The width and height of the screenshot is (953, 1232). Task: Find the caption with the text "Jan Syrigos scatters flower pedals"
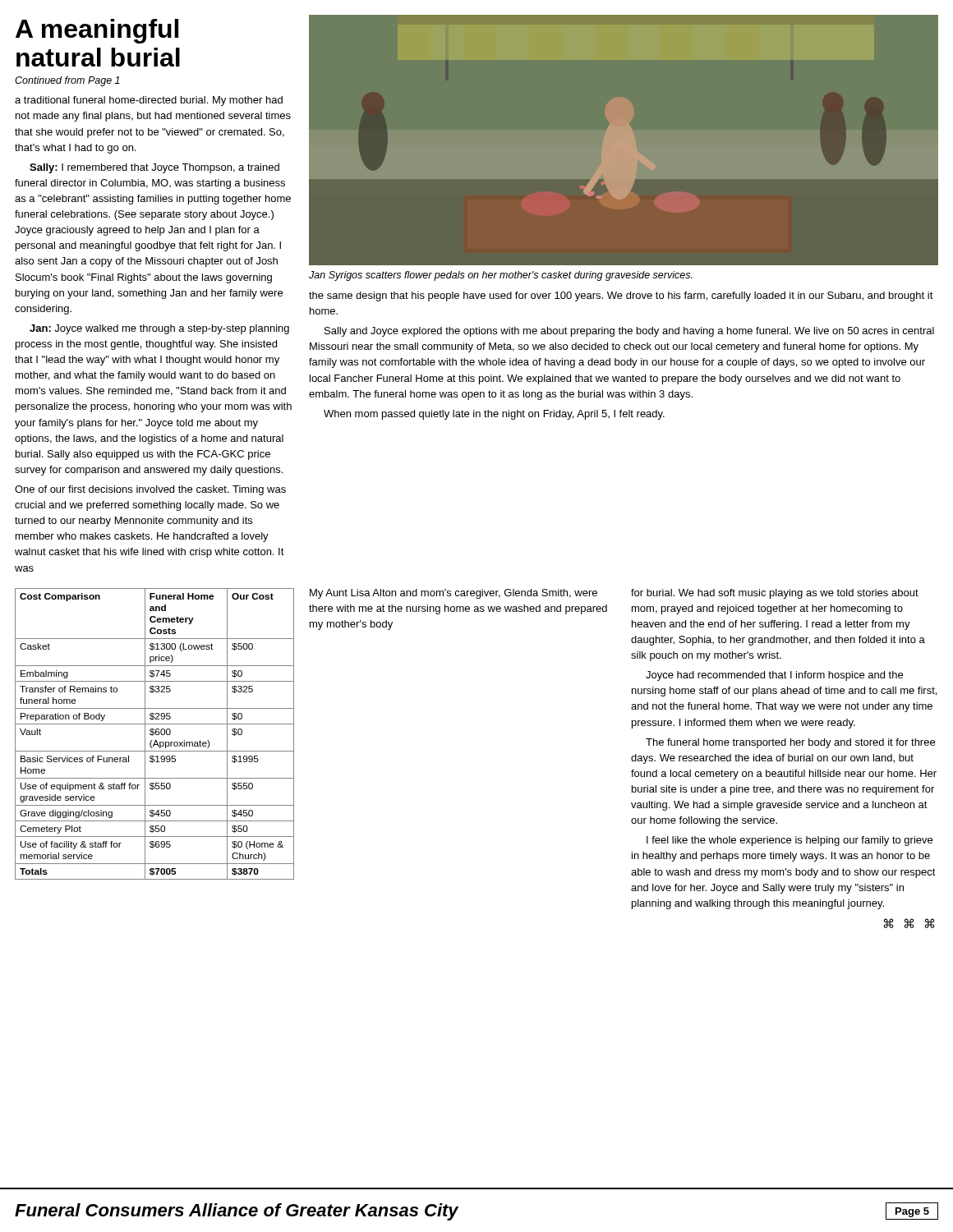tap(501, 275)
